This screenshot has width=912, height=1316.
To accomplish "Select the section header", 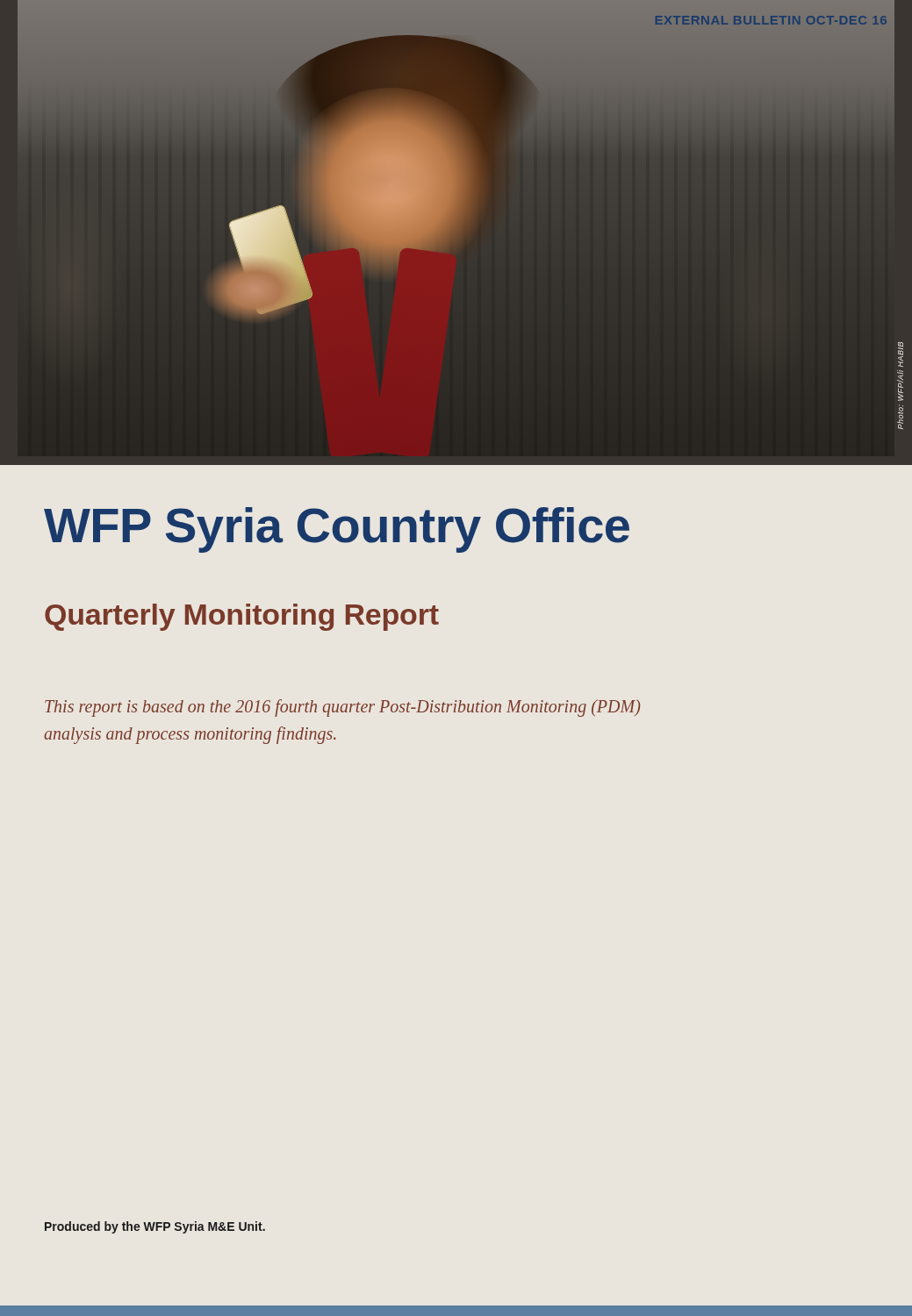I will pos(241,614).
